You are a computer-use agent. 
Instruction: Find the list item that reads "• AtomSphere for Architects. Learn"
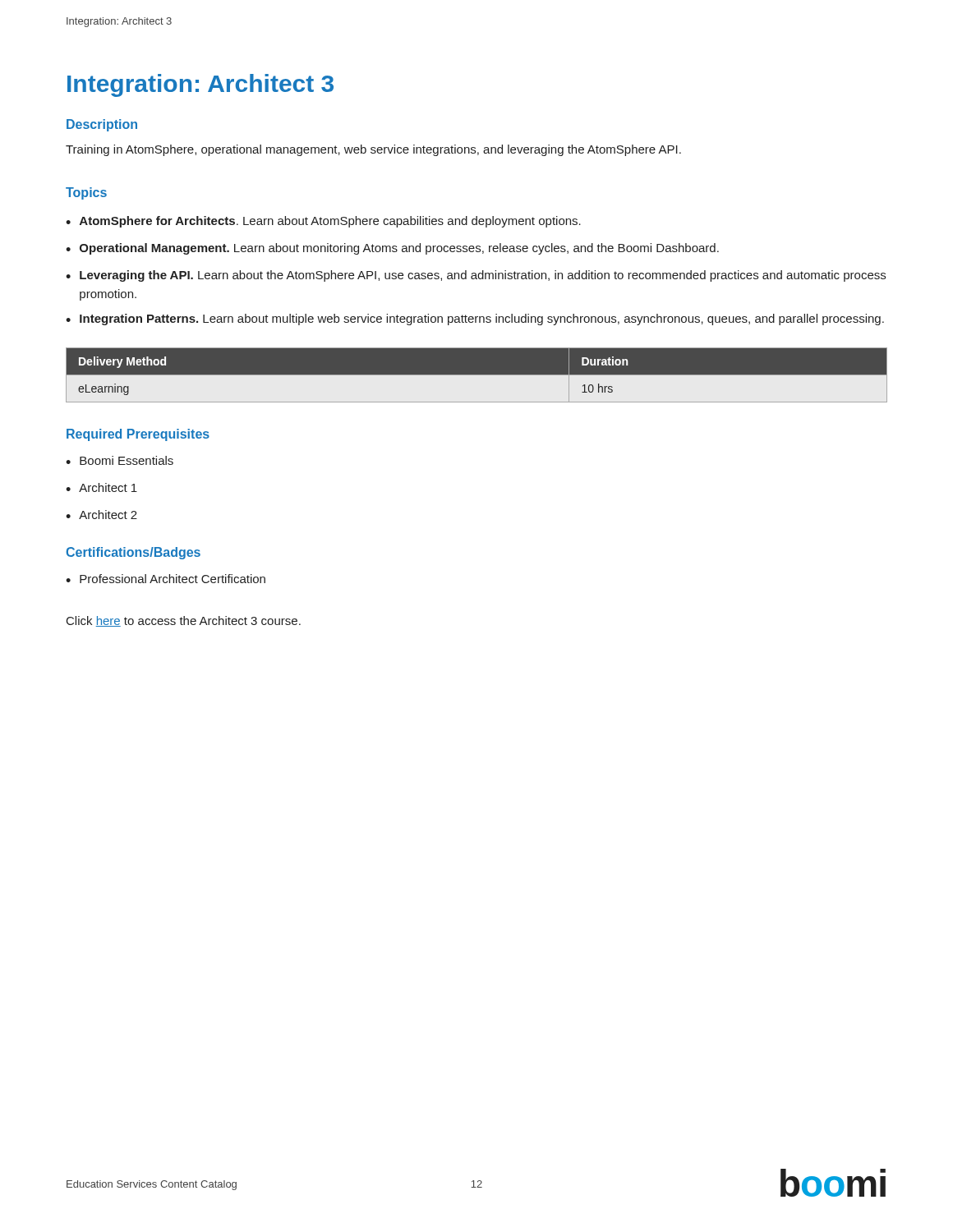coord(476,222)
